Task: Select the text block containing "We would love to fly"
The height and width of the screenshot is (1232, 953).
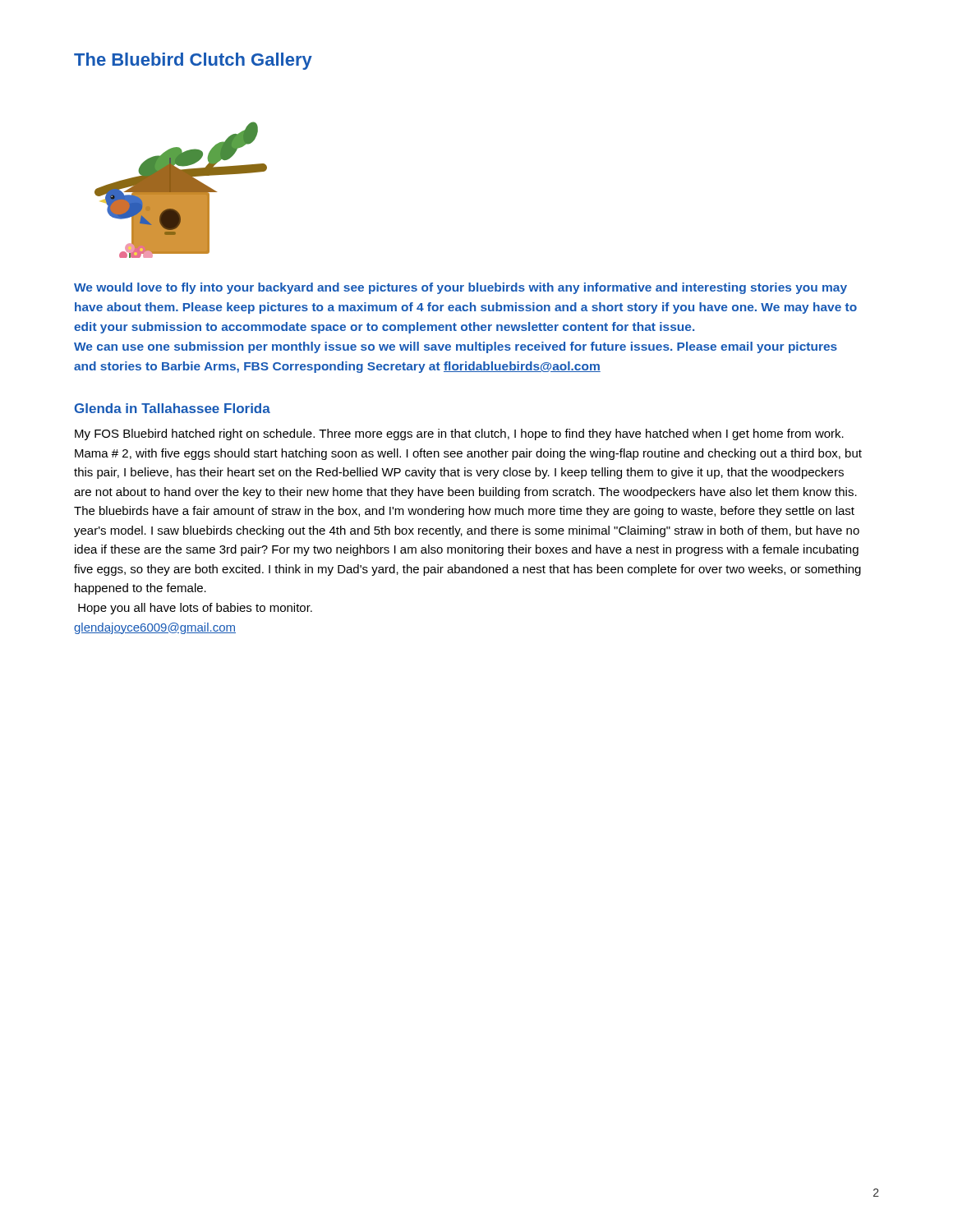Action: click(x=466, y=326)
